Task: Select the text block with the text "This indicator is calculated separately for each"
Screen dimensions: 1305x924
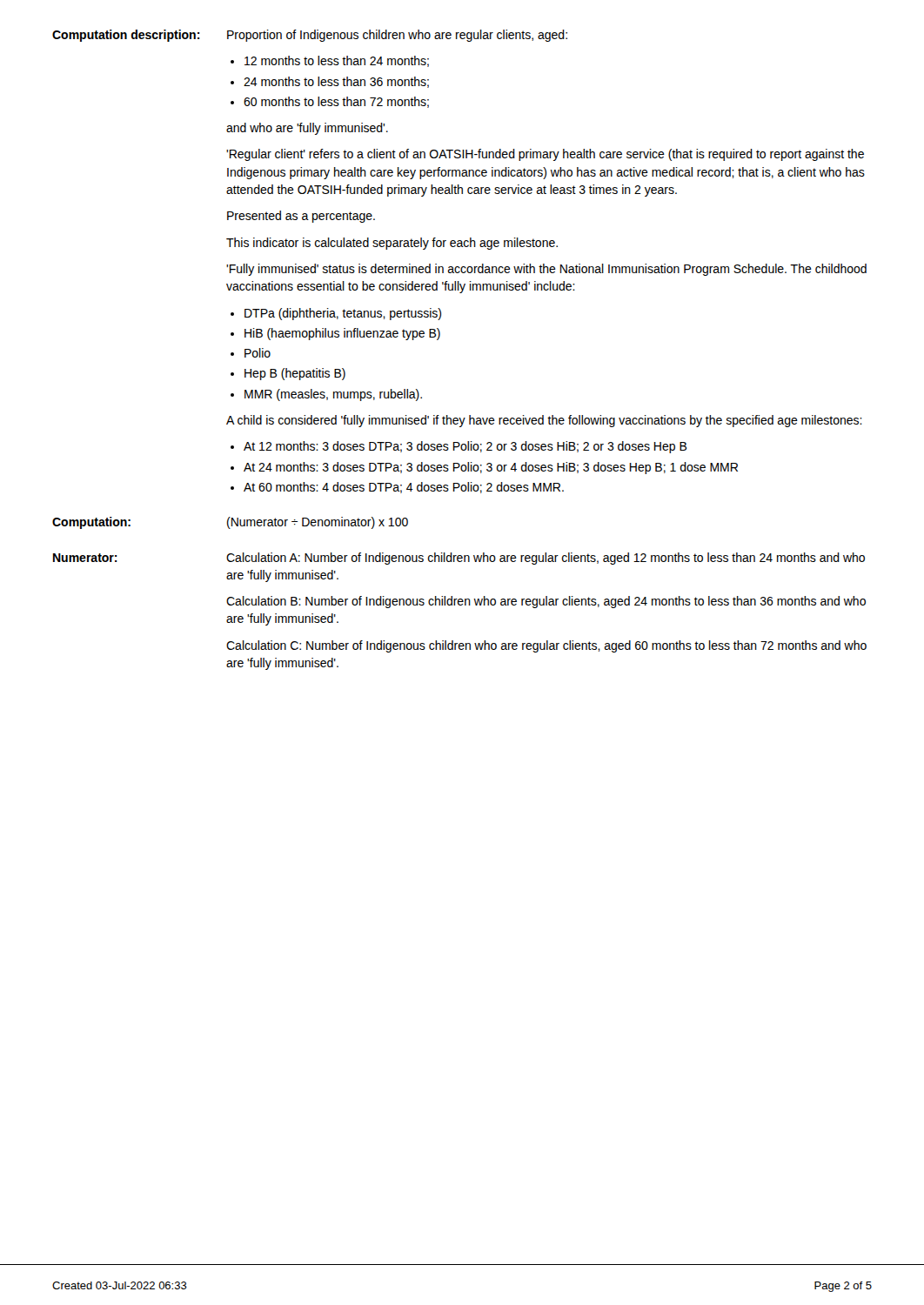Action: tap(392, 242)
